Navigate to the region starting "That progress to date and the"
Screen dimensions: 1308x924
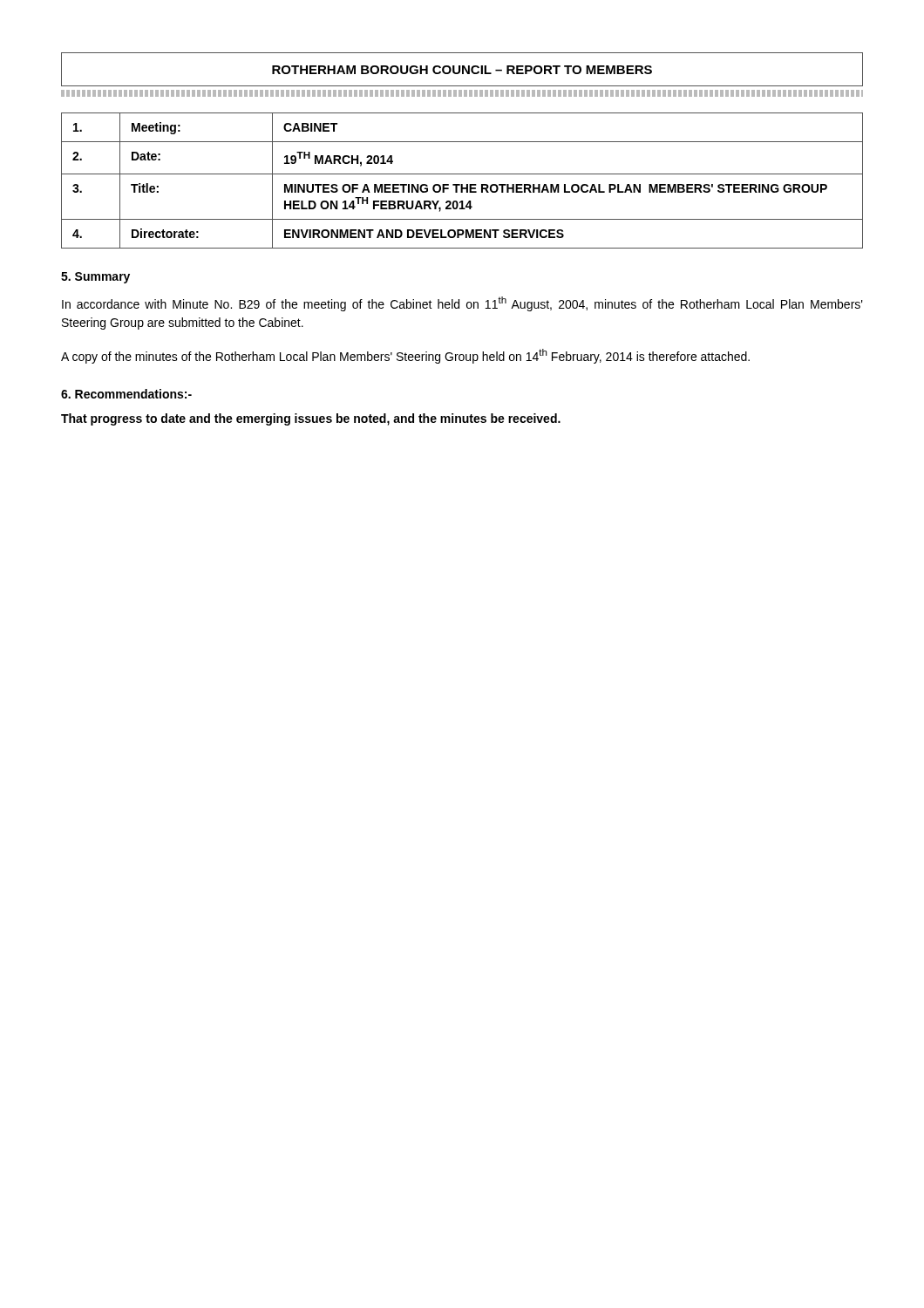click(x=311, y=418)
